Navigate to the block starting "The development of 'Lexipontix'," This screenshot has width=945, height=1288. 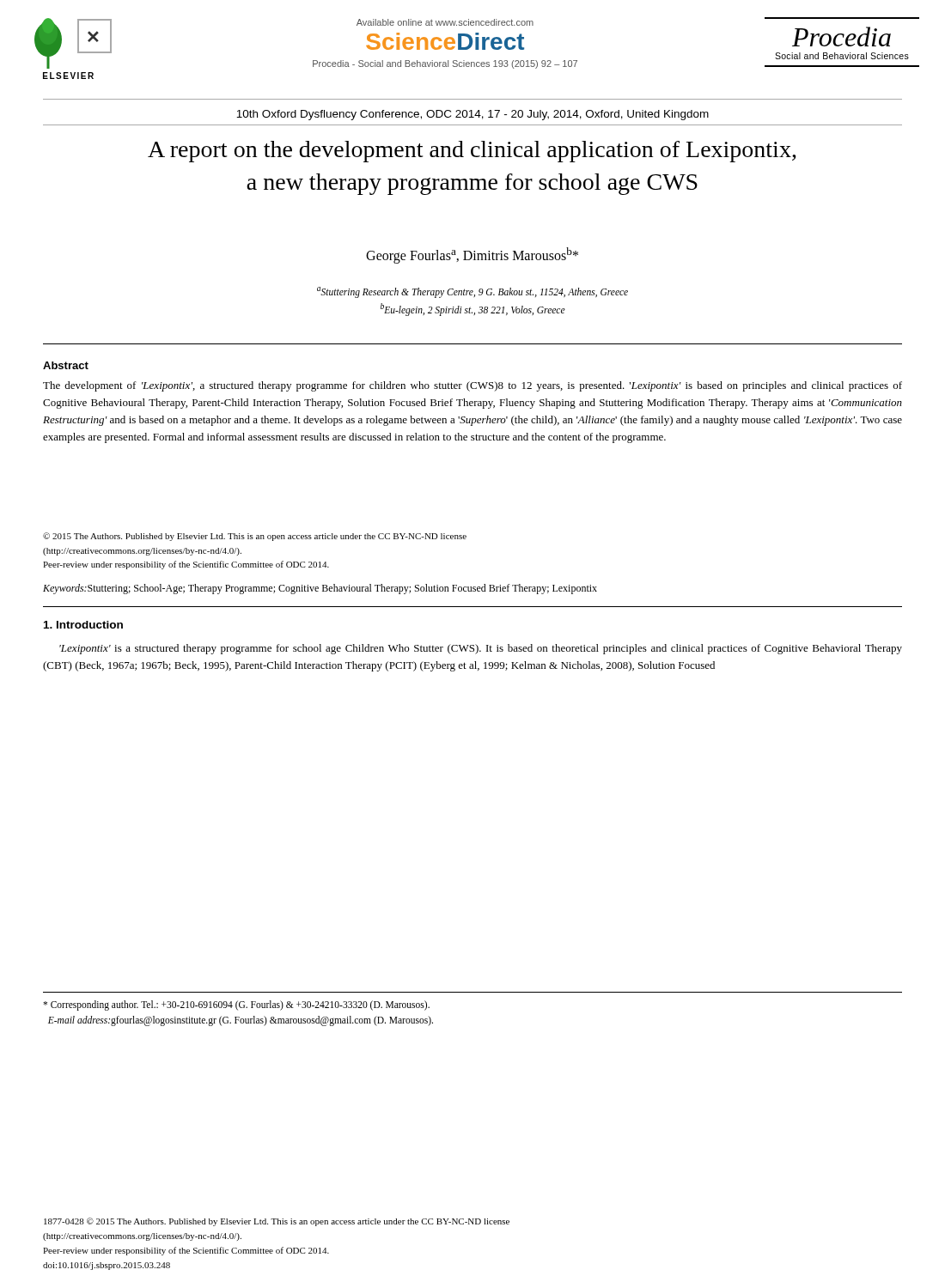tap(472, 411)
